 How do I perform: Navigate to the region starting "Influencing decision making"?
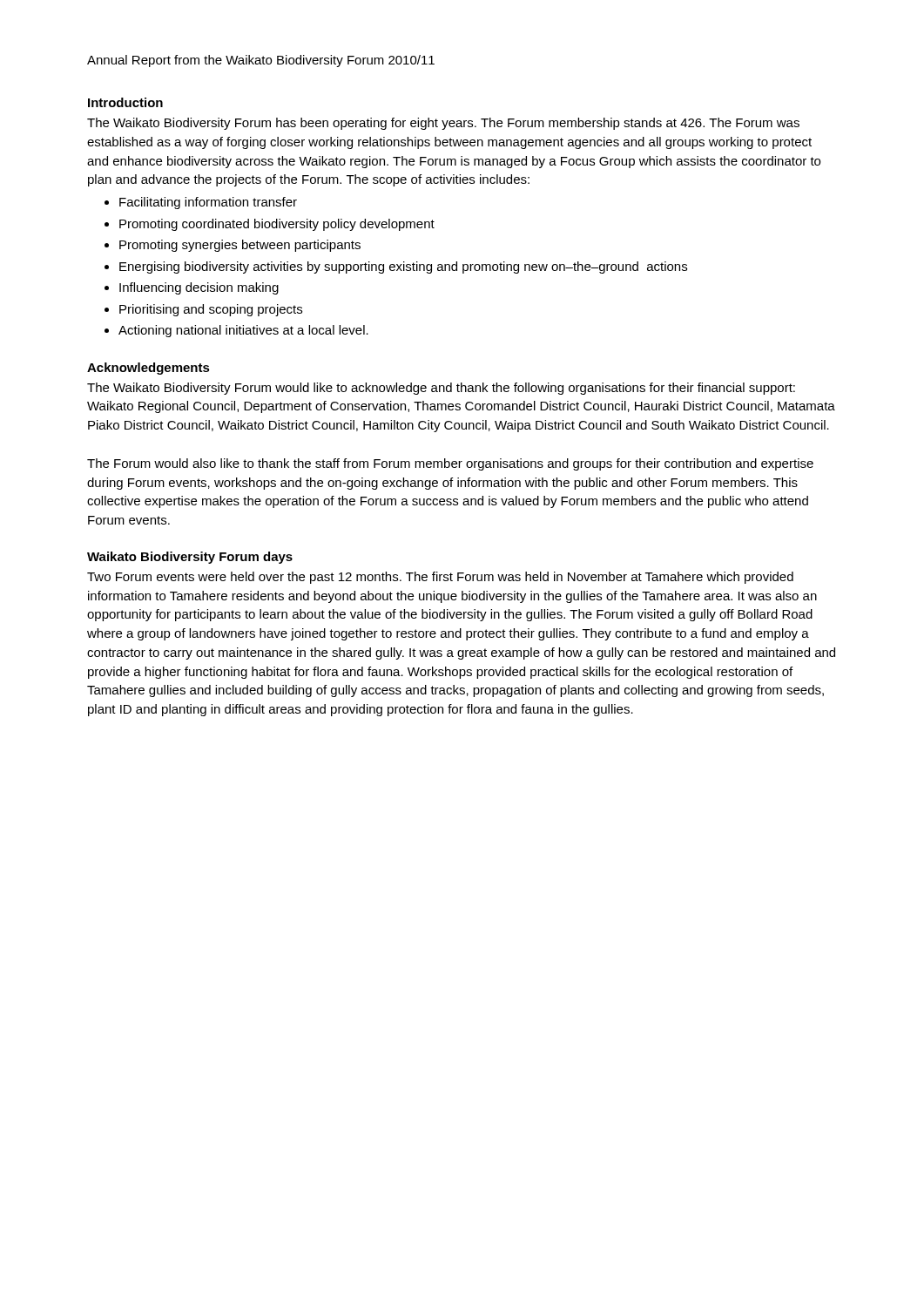[199, 287]
